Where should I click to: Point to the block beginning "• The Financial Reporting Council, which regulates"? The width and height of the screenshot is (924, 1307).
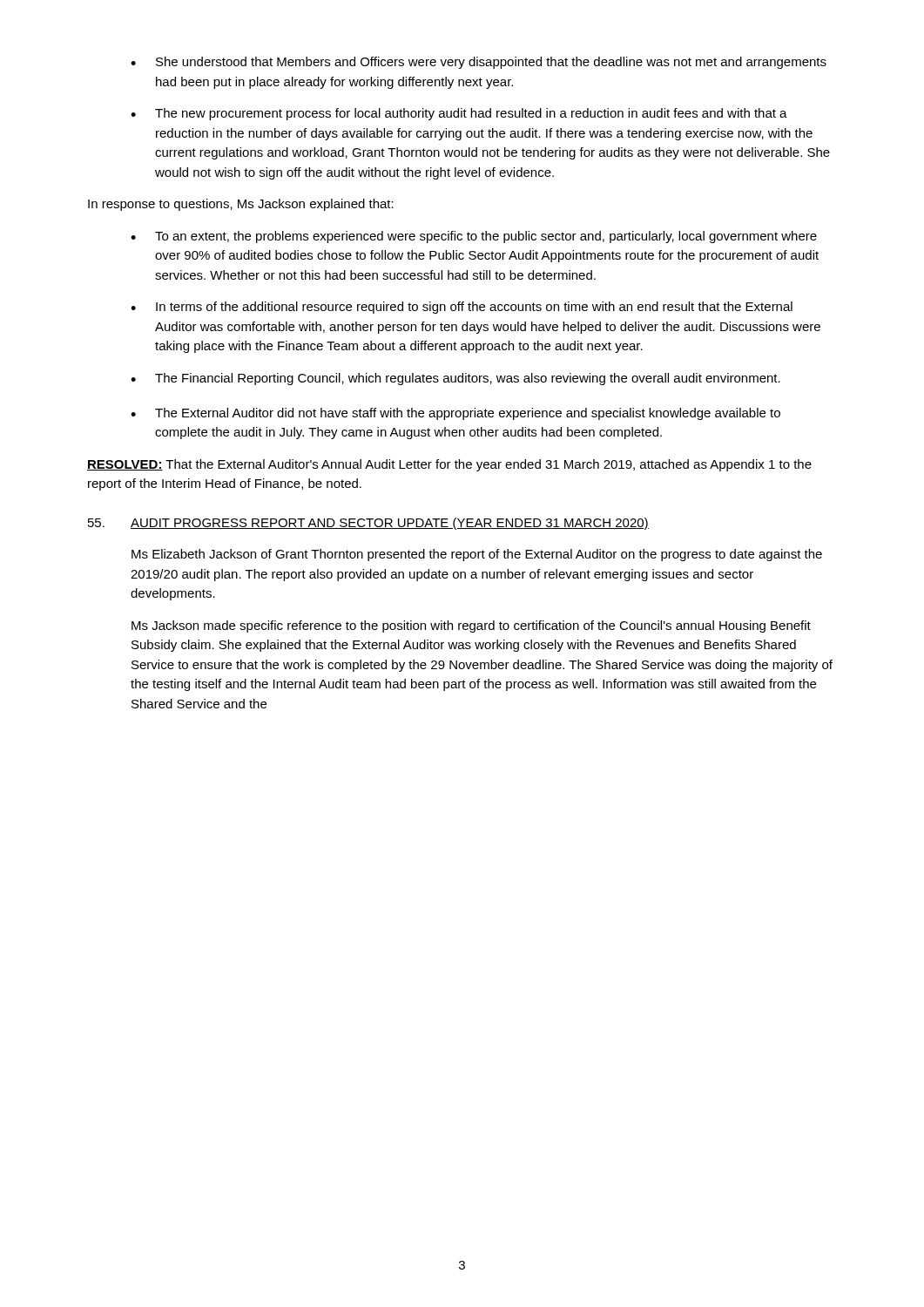pyautogui.click(x=484, y=380)
